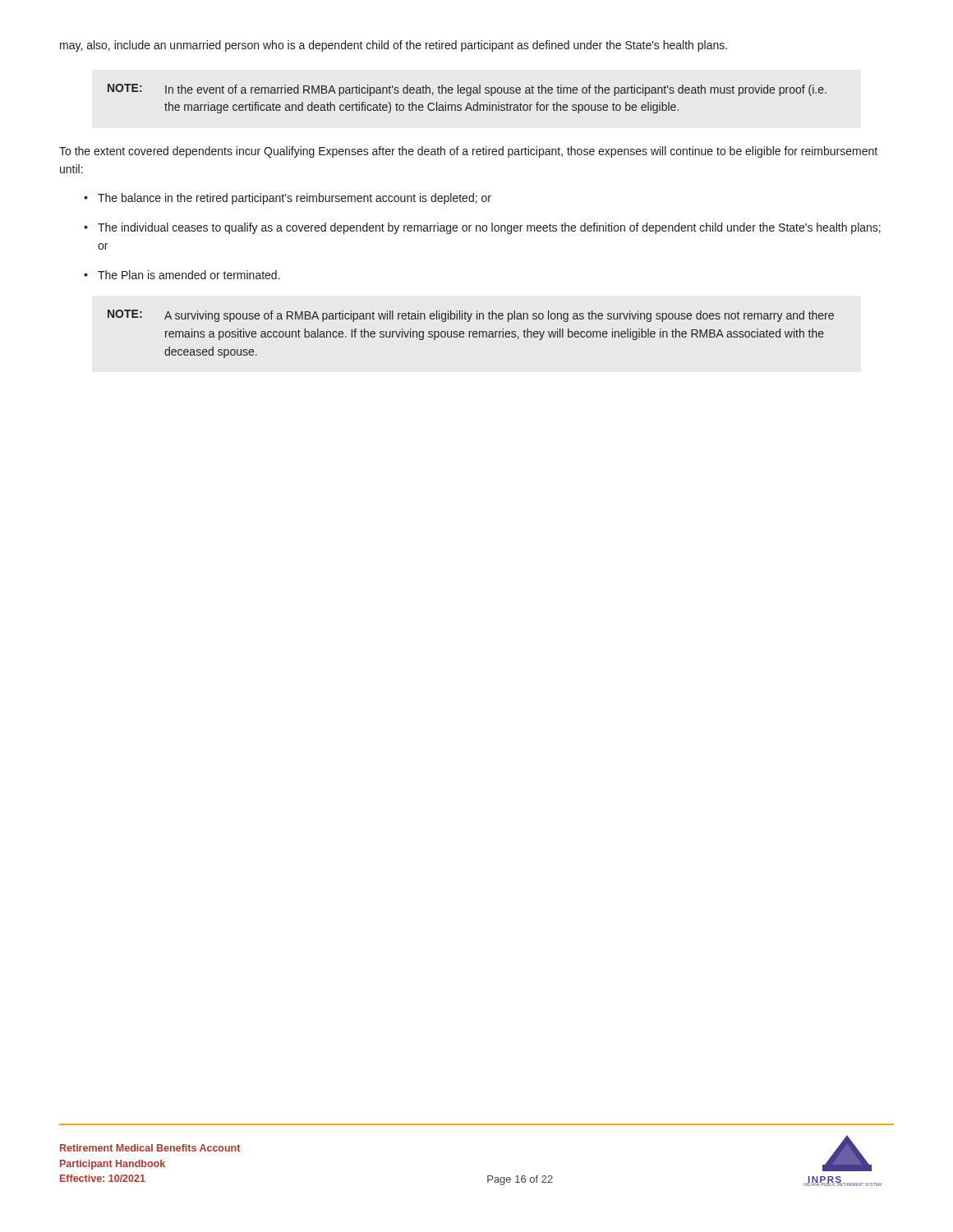The image size is (953, 1232).
Task: Locate the element starting "The individual ceases to qualify"
Action: (x=496, y=237)
